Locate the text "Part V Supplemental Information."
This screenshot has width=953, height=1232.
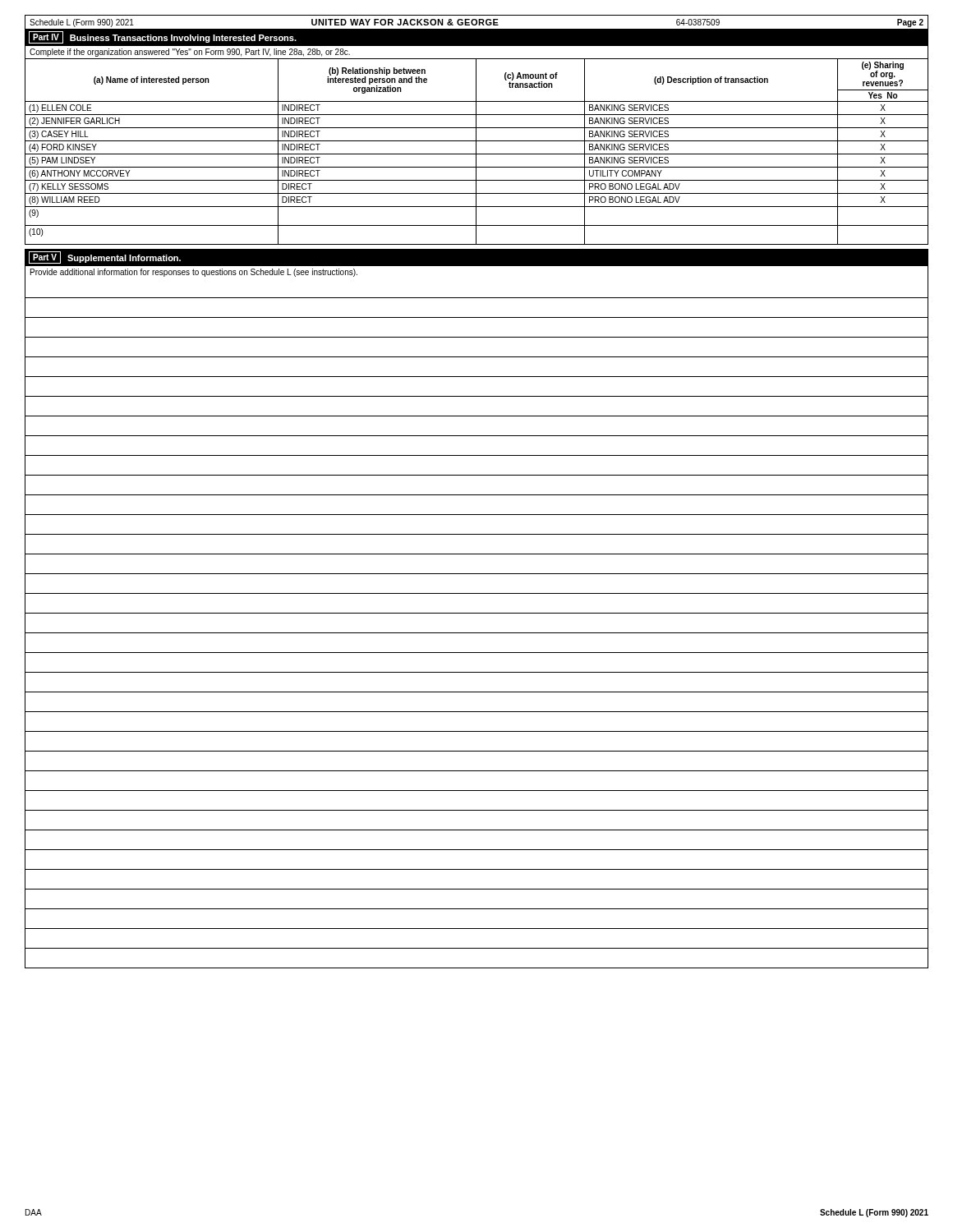point(105,257)
